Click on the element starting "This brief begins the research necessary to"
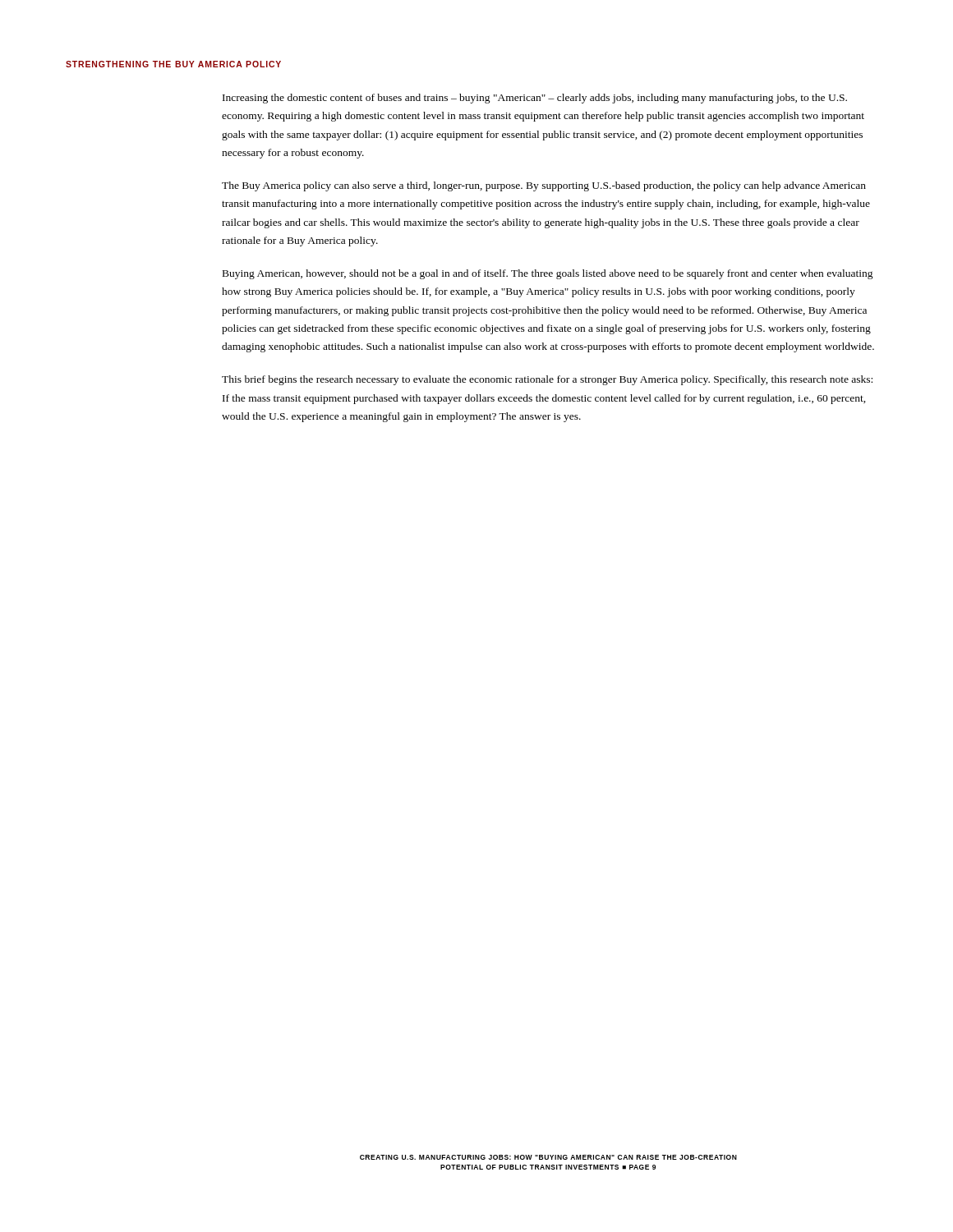 click(x=548, y=398)
